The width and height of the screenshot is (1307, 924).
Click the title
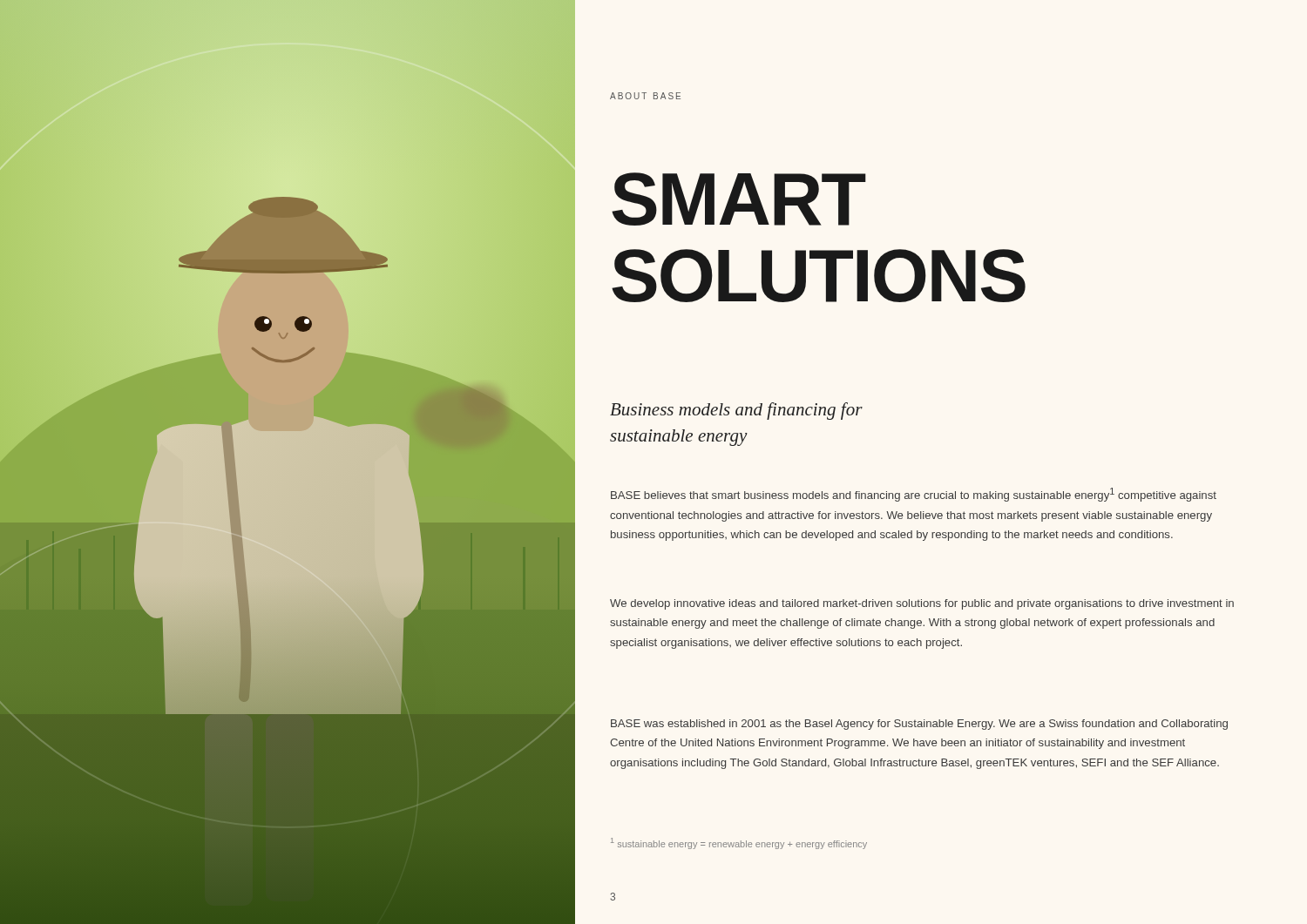point(818,237)
